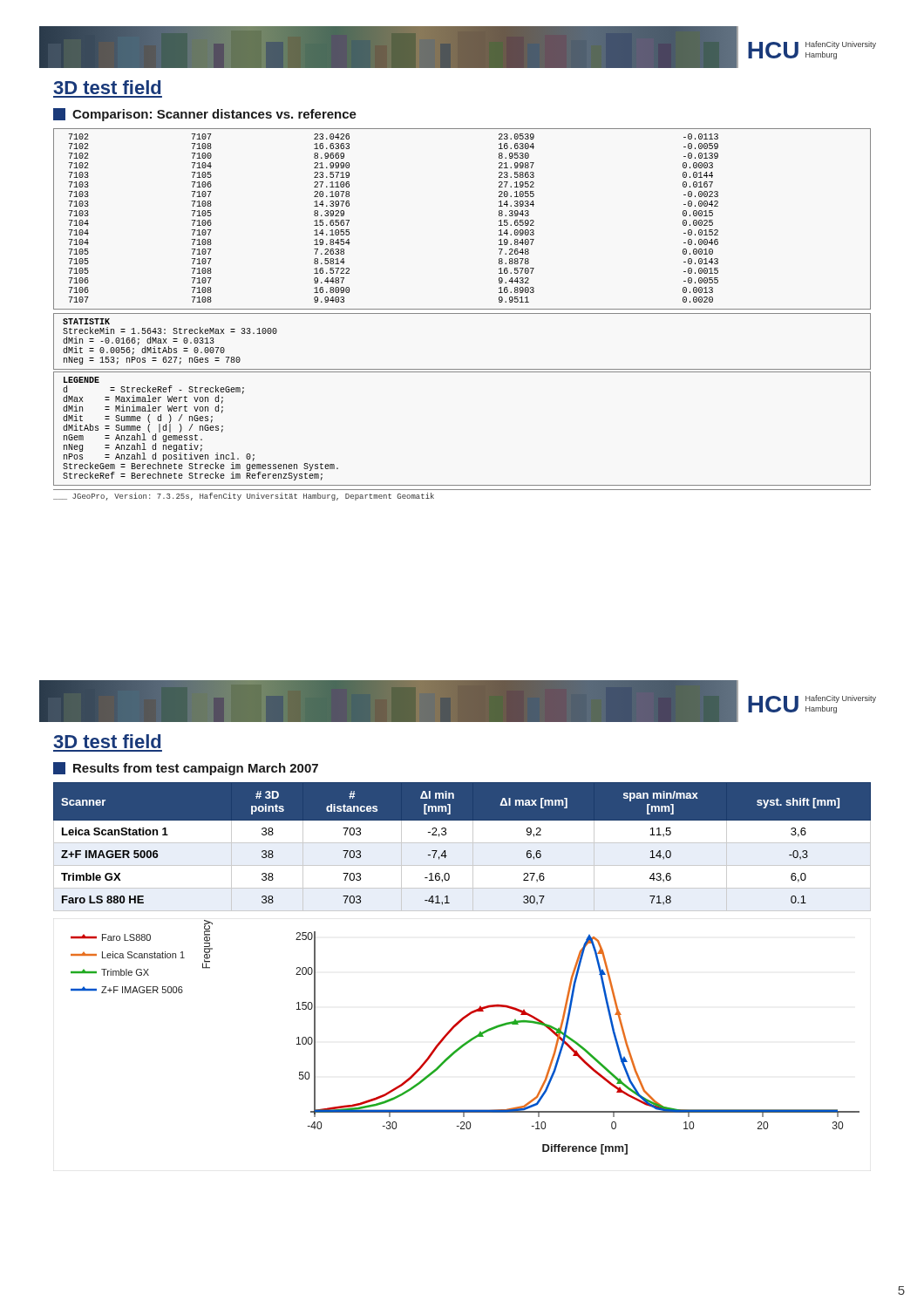
Task: Select the table that reads "Δl max [mm]"
Action: (x=462, y=847)
